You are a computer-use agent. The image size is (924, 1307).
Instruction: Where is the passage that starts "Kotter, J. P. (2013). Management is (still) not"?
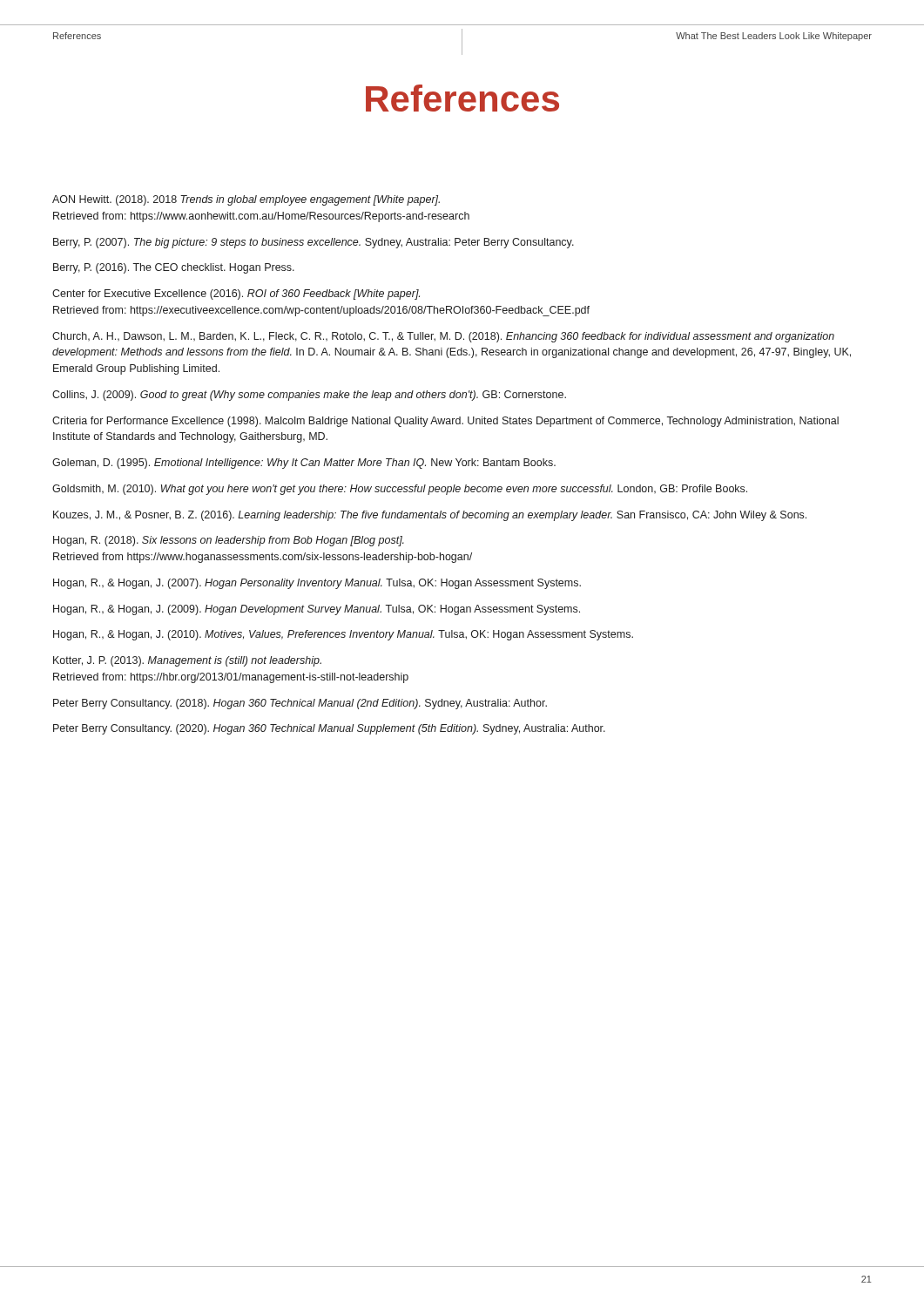230,669
